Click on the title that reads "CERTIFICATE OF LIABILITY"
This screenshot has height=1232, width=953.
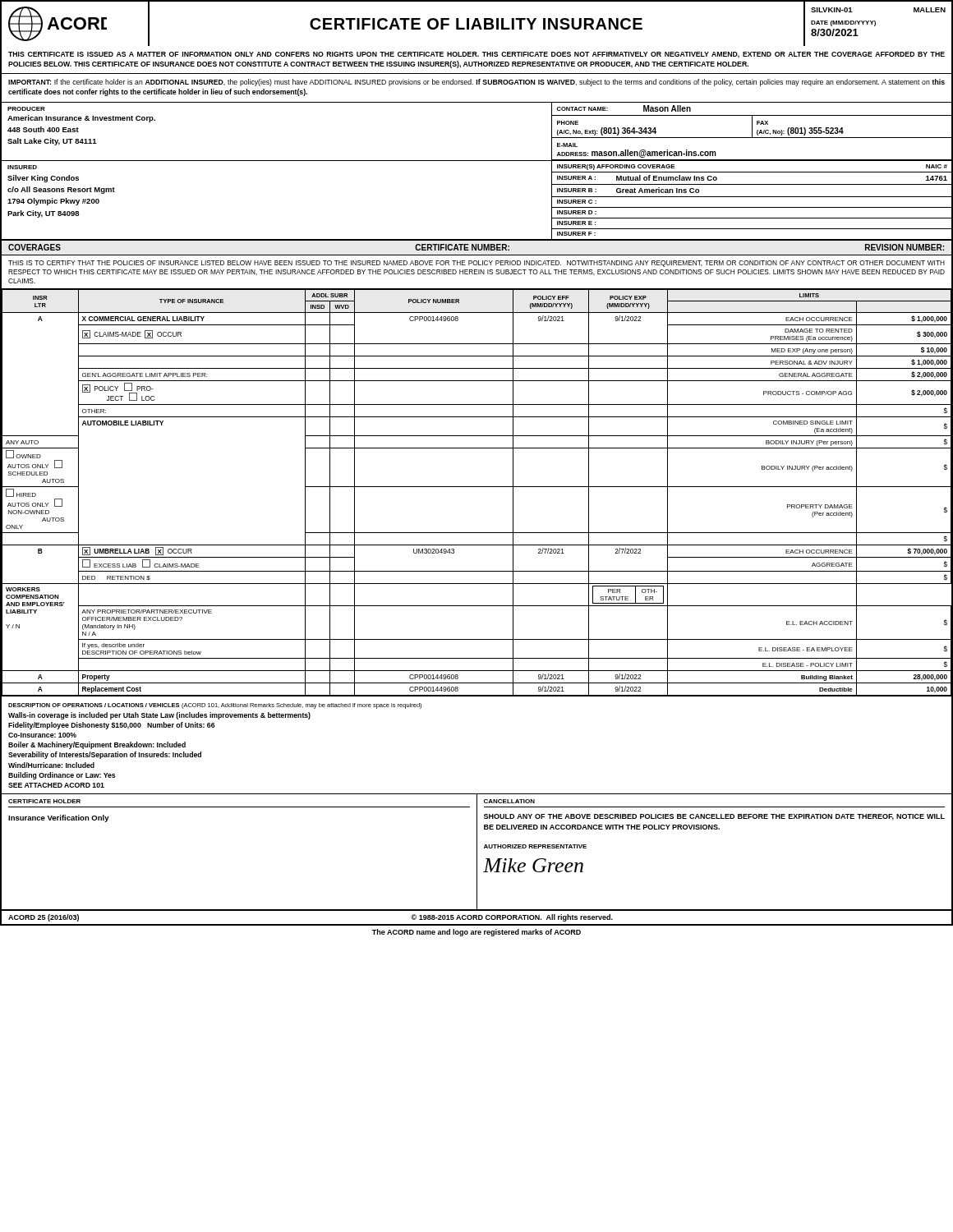point(476,23)
